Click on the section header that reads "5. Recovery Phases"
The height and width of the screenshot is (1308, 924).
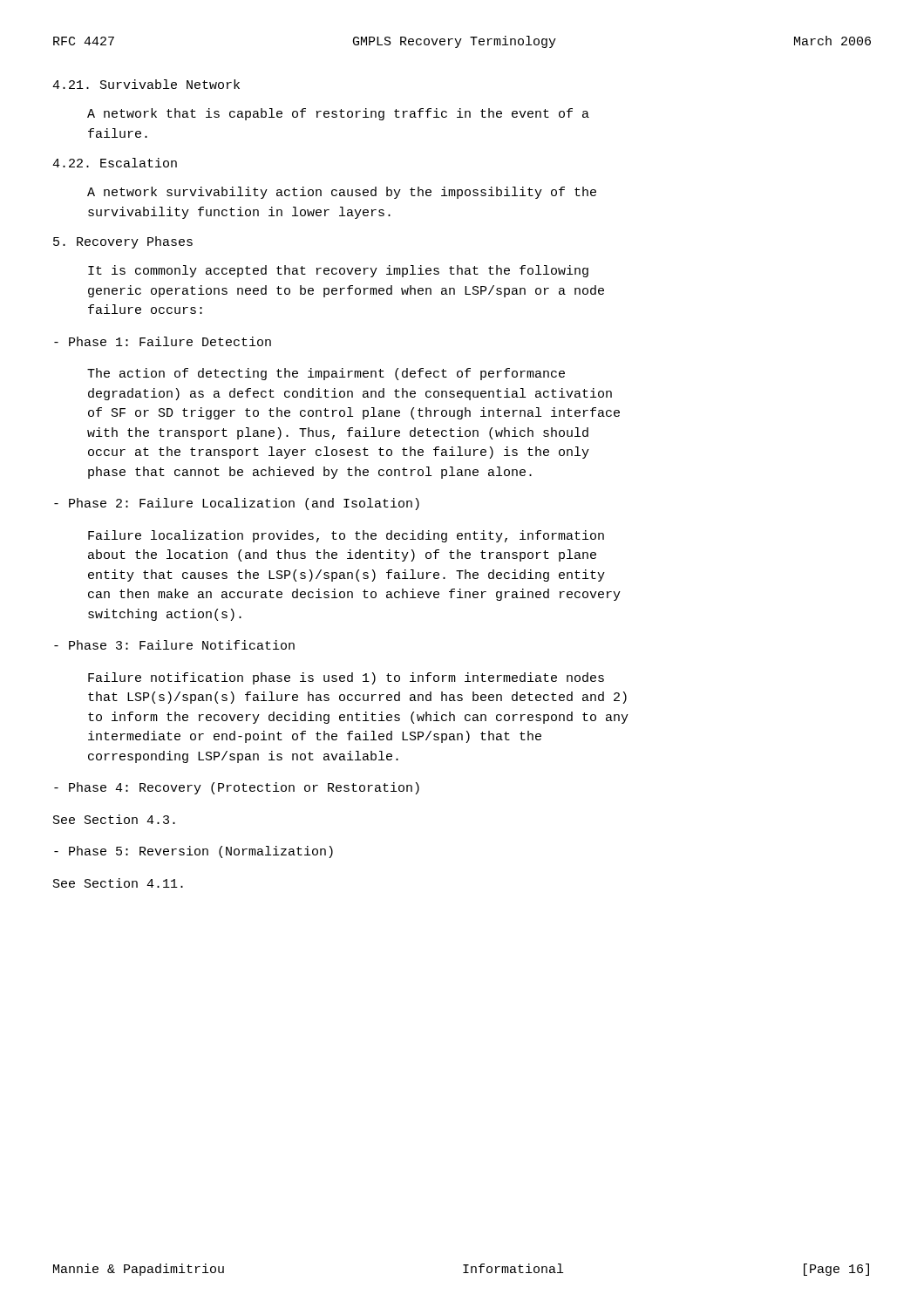pyautogui.click(x=123, y=243)
